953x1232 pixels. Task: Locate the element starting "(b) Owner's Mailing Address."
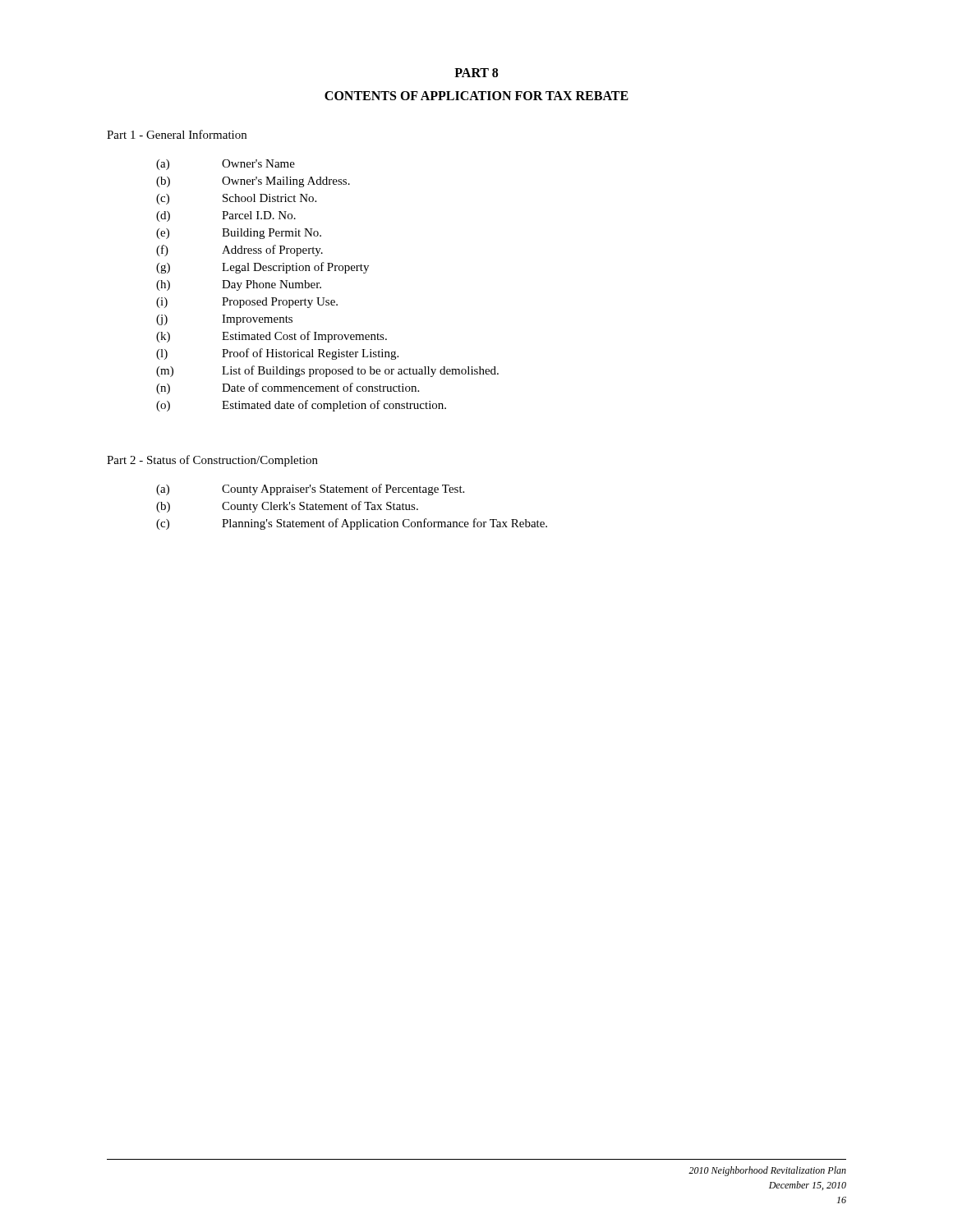253,182
